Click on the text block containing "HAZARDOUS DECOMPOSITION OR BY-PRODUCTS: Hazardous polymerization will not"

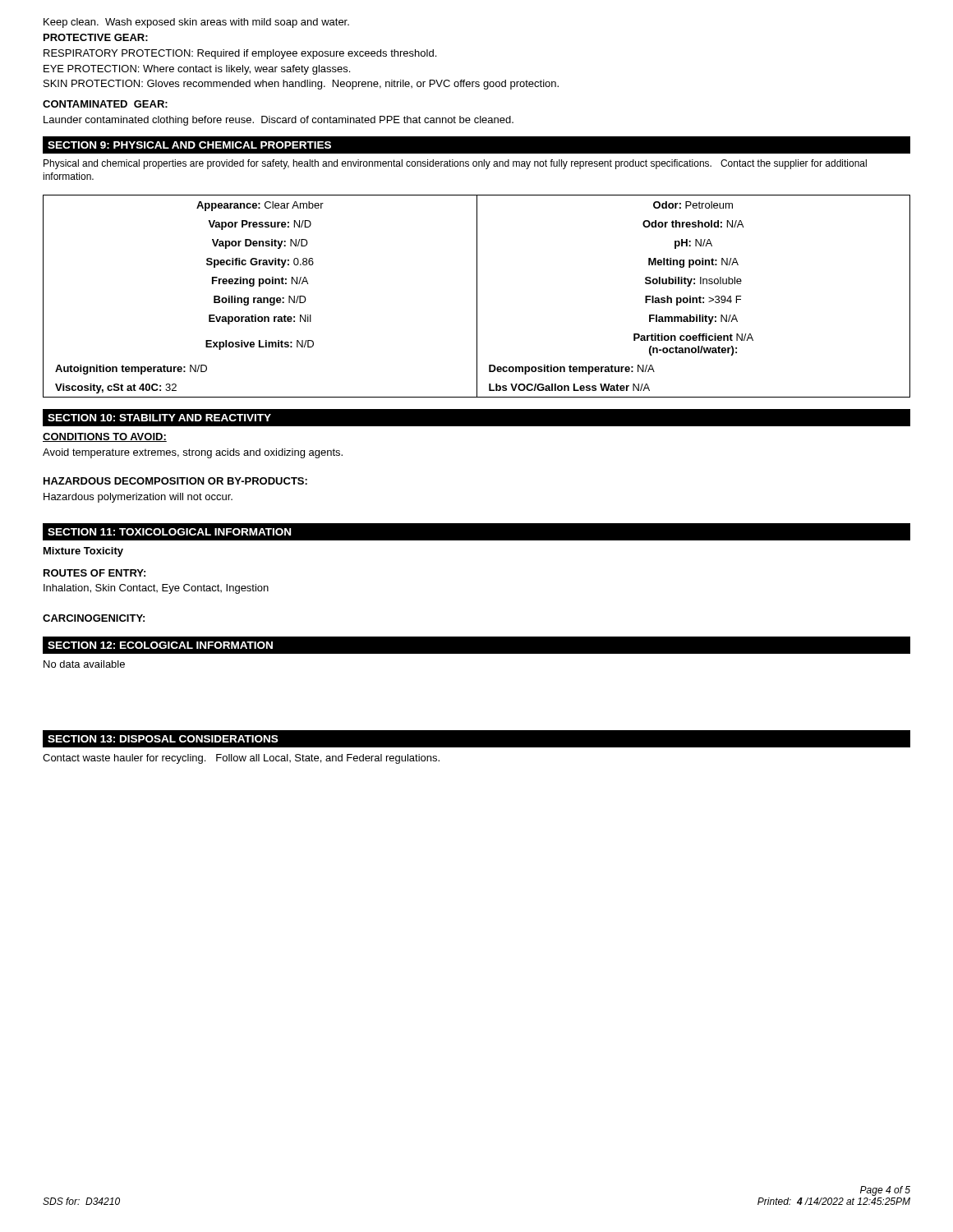point(175,489)
